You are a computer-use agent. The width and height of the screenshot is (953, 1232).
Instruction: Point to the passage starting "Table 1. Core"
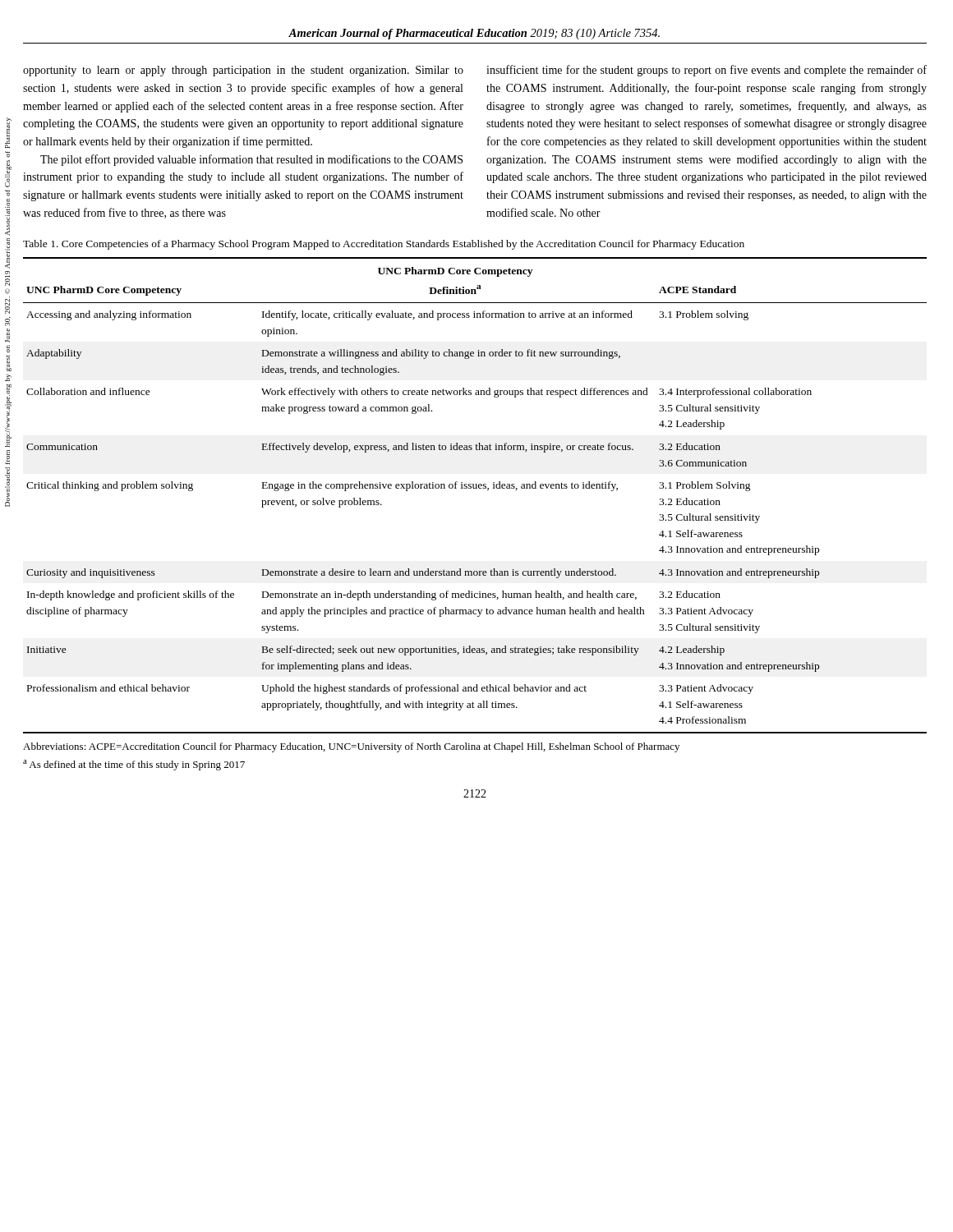[384, 244]
